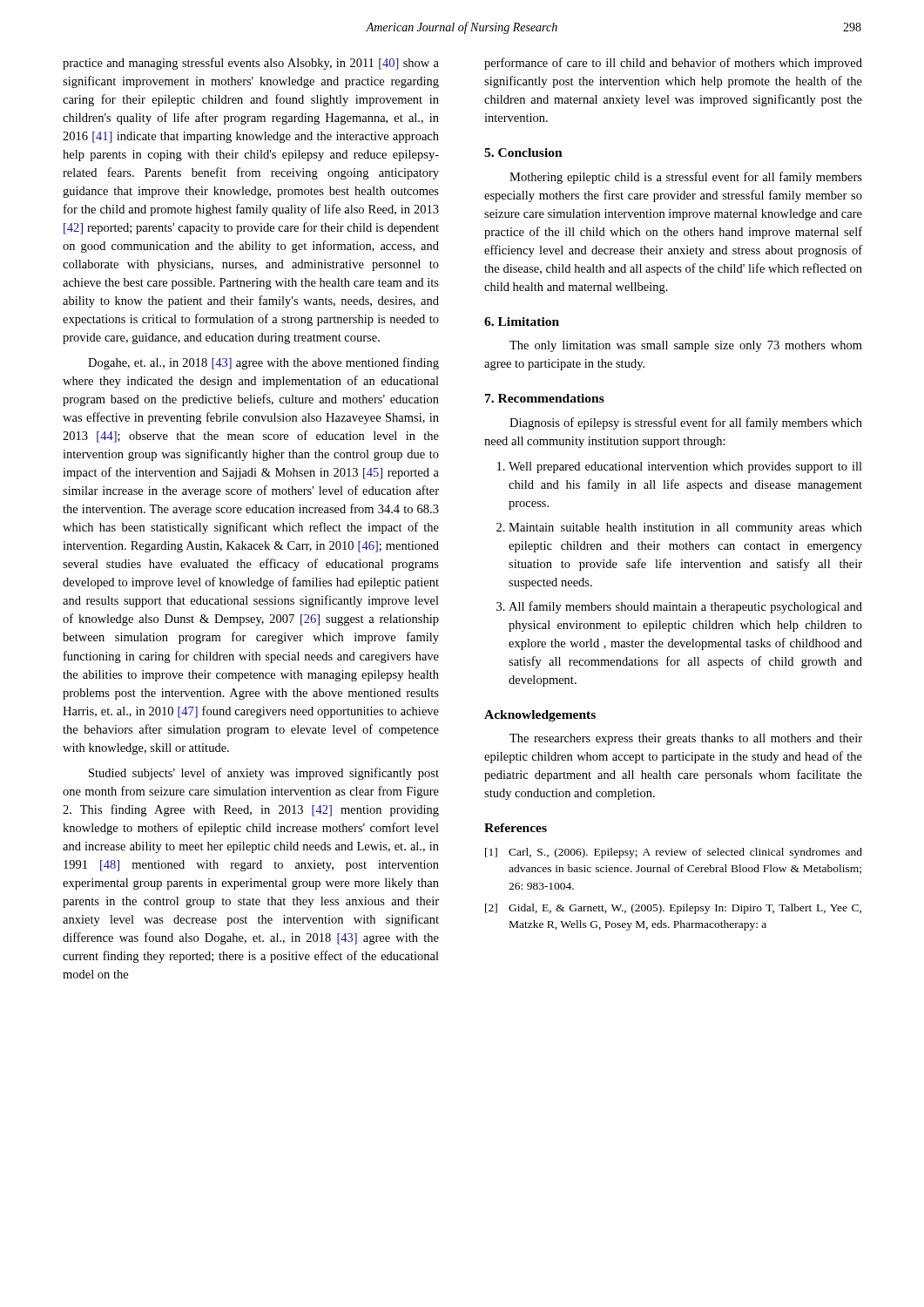Image resolution: width=924 pixels, height=1307 pixels.
Task: Find the block on this page that starts "performance of care"
Action: (673, 91)
